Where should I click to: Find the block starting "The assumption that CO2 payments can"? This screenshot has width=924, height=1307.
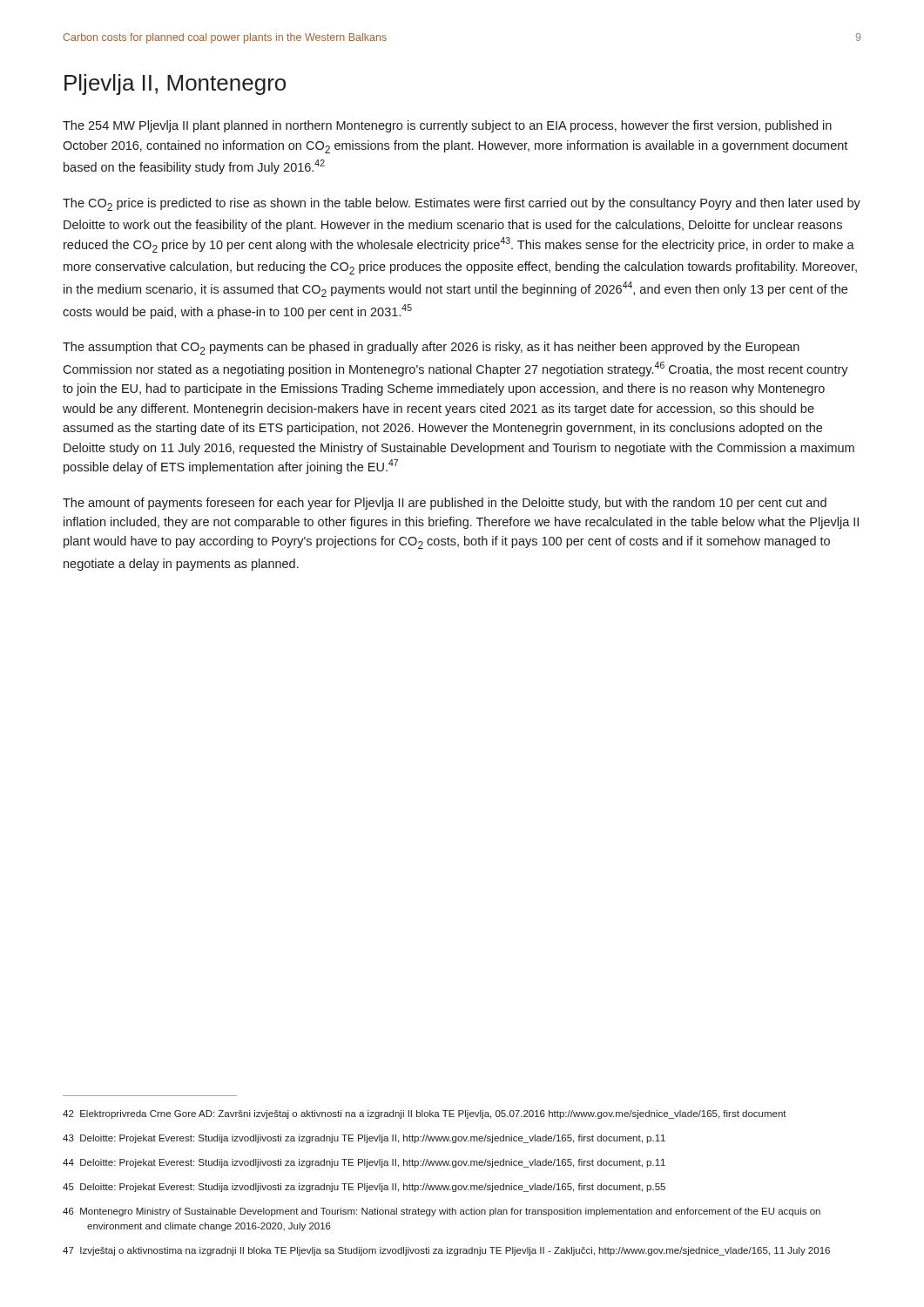462,407
